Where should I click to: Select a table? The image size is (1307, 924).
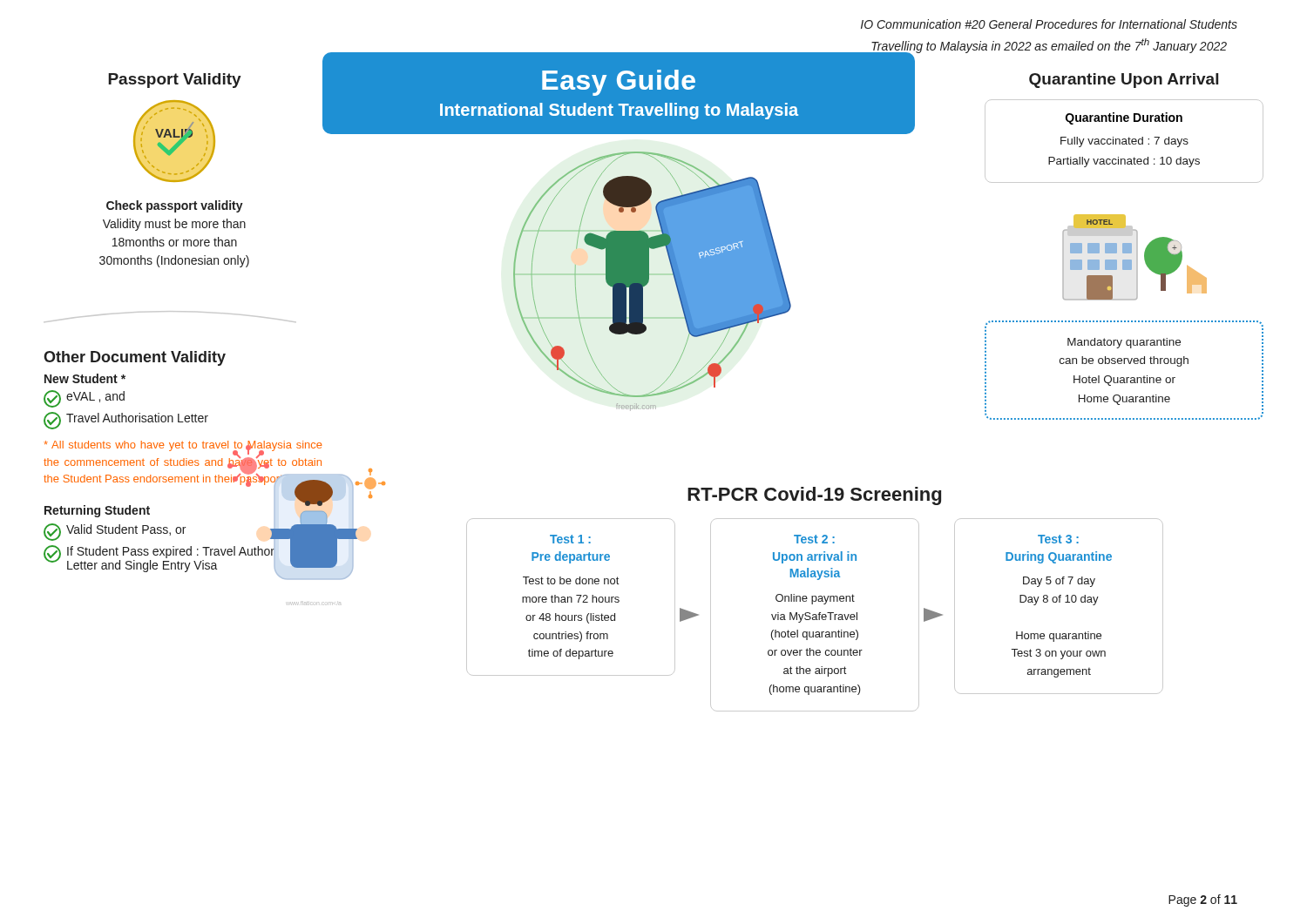(1124, 141)
